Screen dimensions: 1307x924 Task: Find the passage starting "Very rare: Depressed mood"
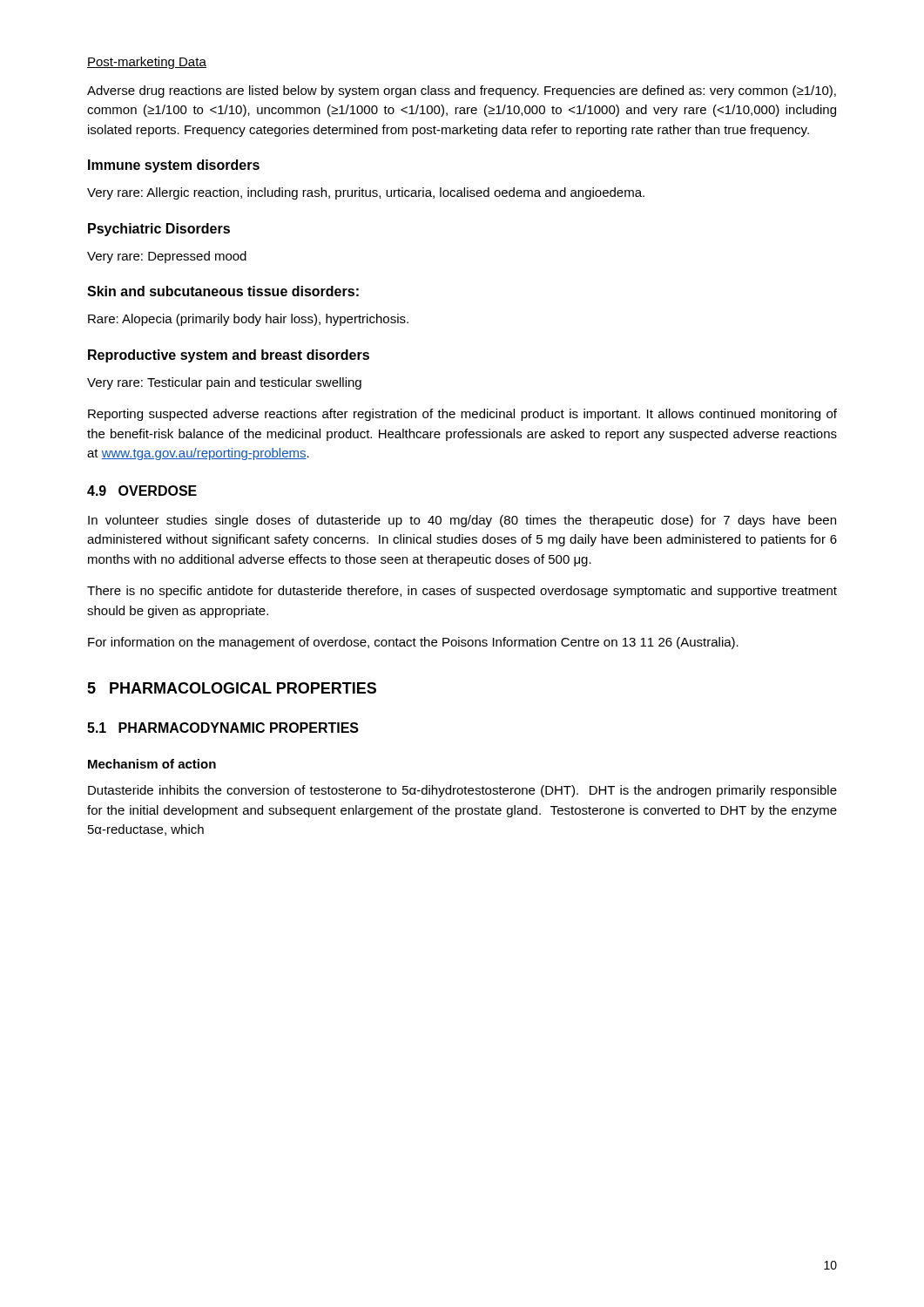pos(167,257)
